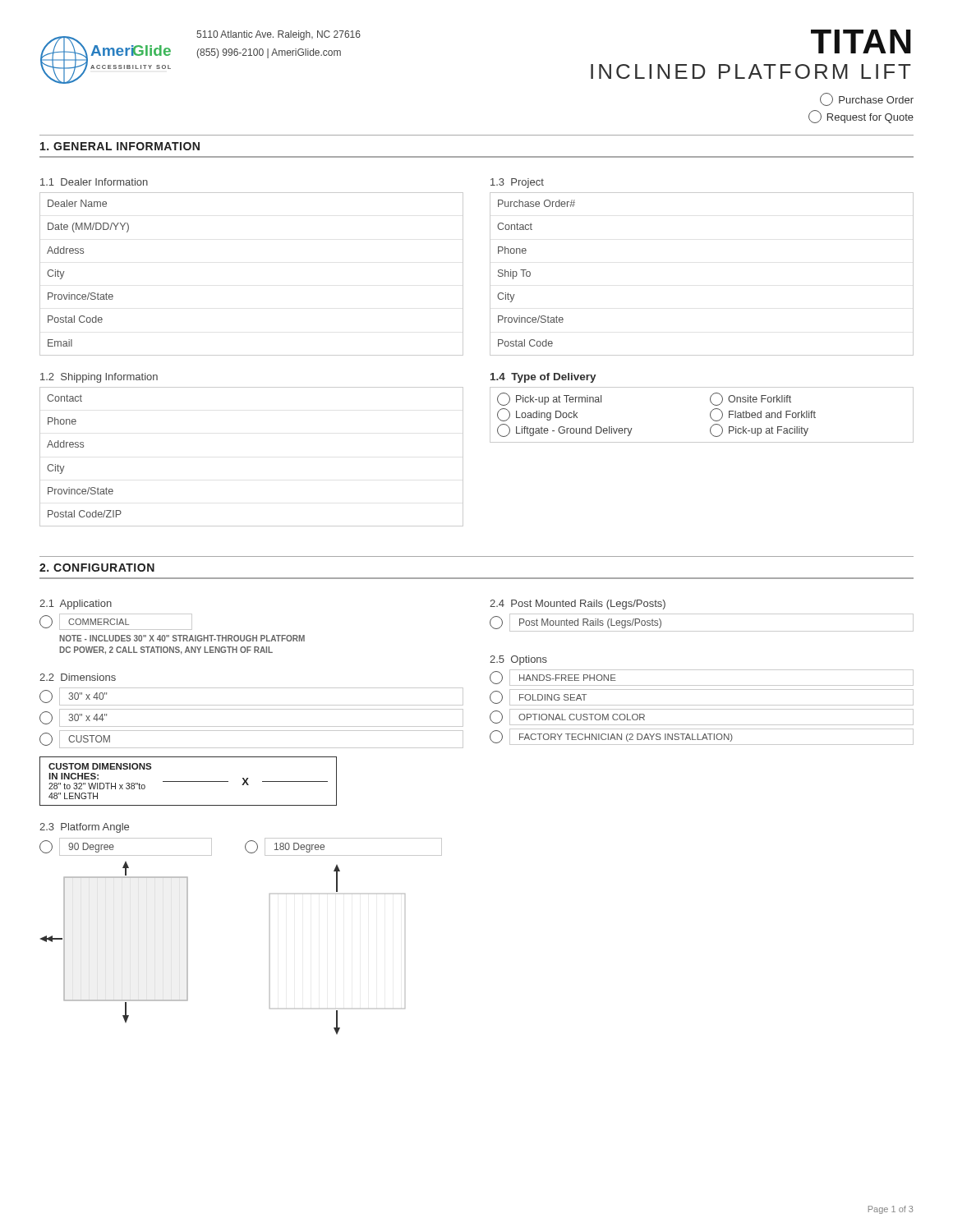The height and width of the screenshot is (1232, 953).
Task: Select the text block starting "HANDS-FREE PHONE"
Action: [702, 678]
